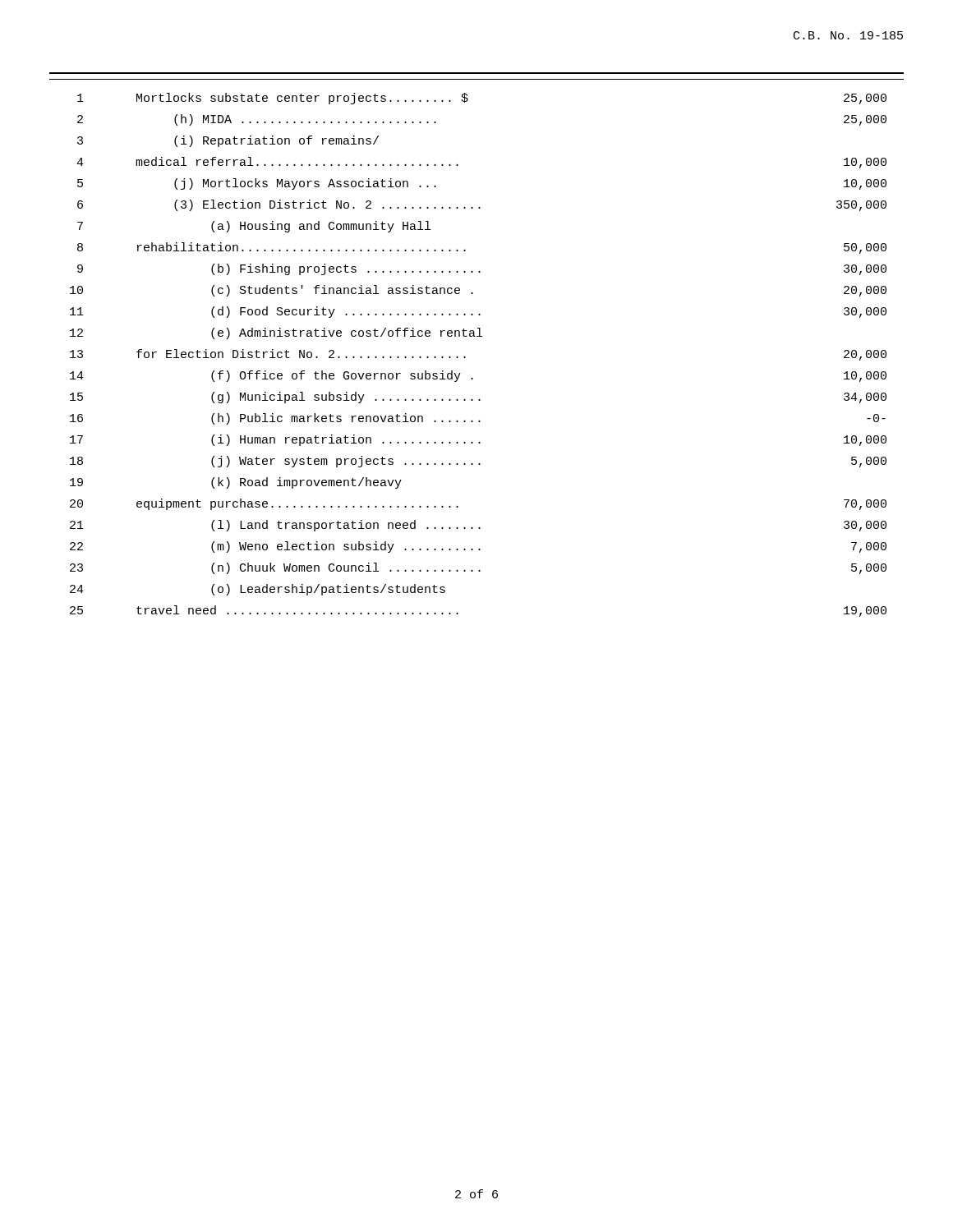Click on the list item that says "11 (d) Food Security ................... 30,000"
953x1232 pixels.
point(476,313)
